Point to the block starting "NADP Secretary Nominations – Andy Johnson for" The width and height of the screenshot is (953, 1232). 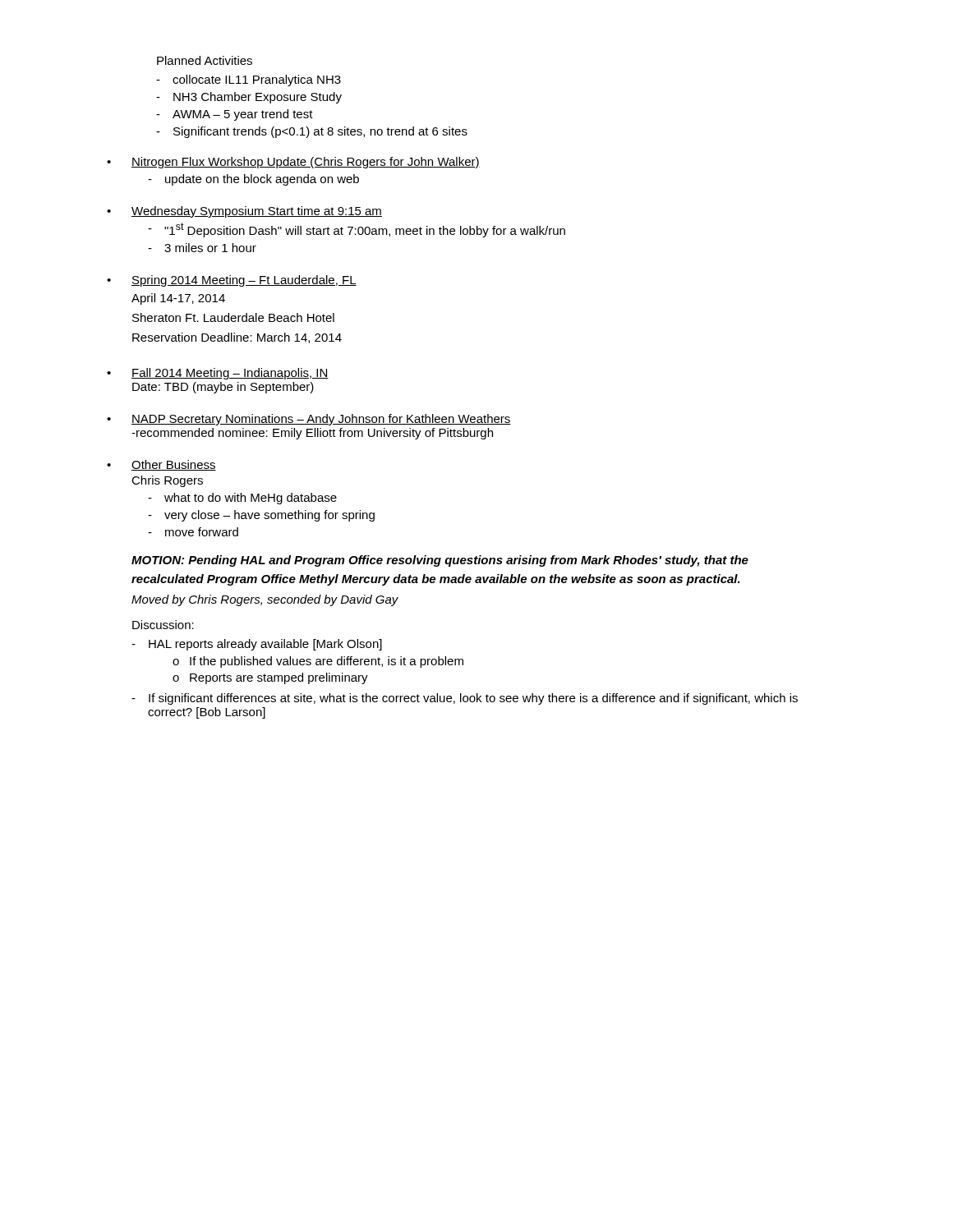321,425
